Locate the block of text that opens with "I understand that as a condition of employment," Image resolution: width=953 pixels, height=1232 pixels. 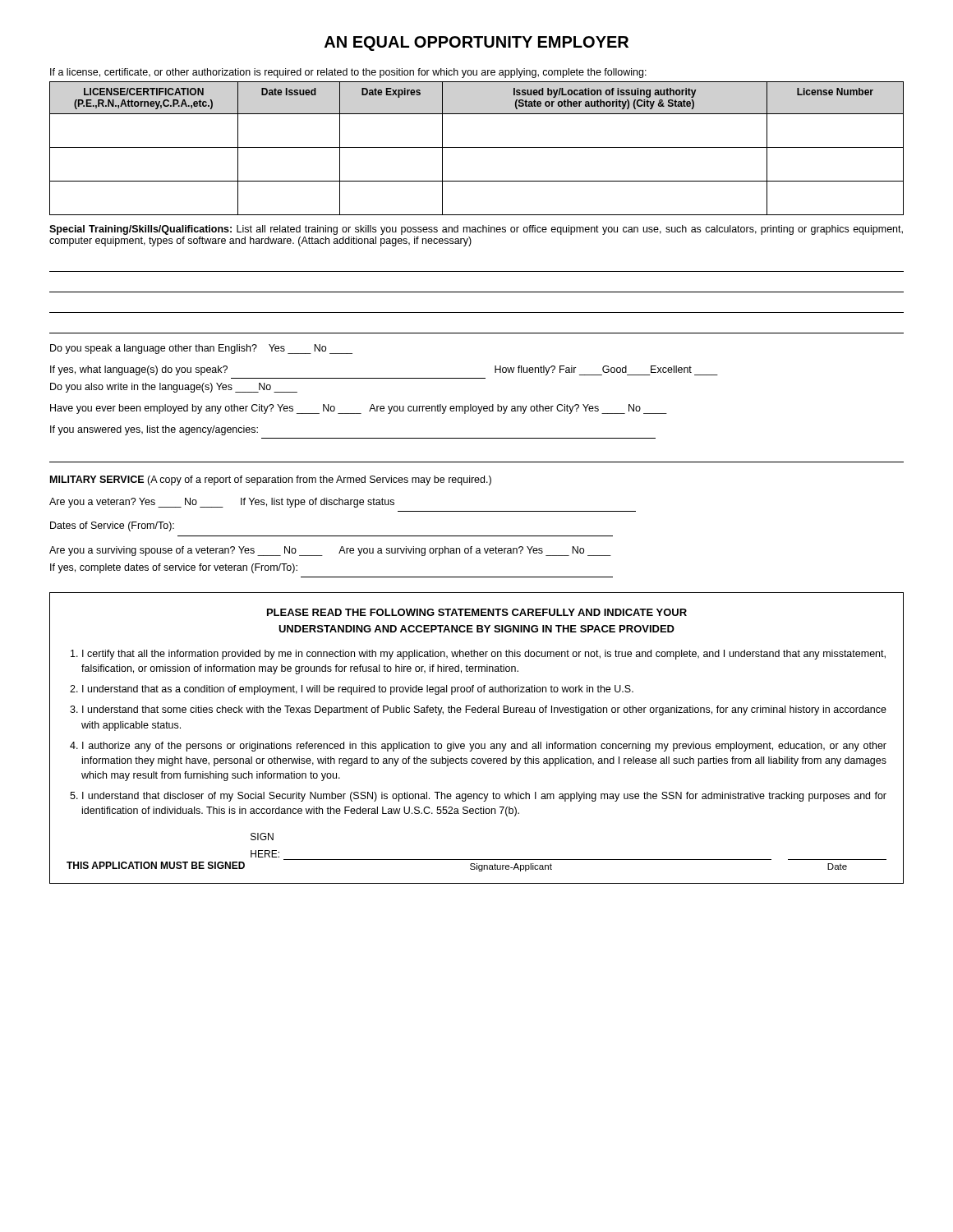484,689
